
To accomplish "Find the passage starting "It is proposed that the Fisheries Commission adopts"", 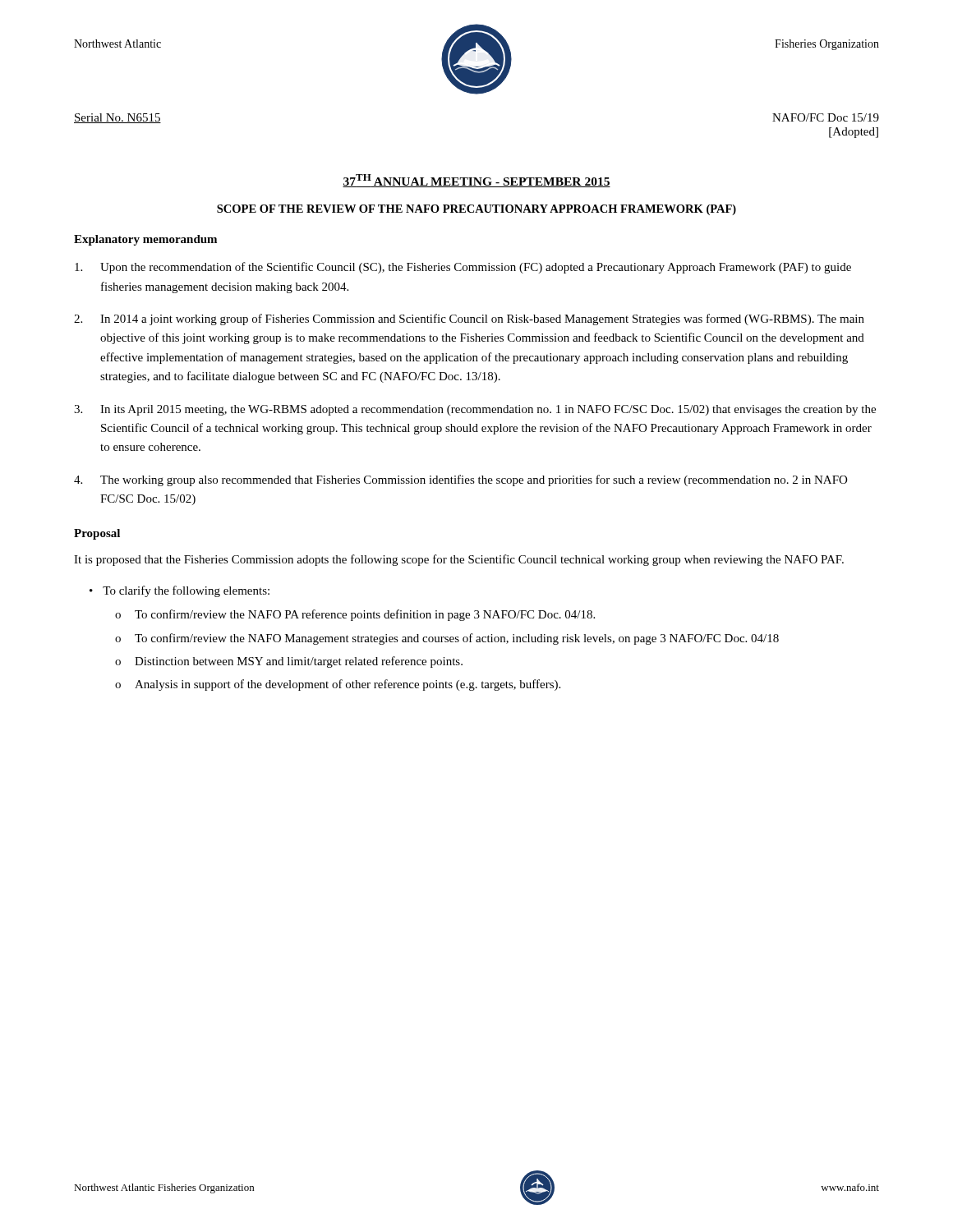I will point(459,560).
